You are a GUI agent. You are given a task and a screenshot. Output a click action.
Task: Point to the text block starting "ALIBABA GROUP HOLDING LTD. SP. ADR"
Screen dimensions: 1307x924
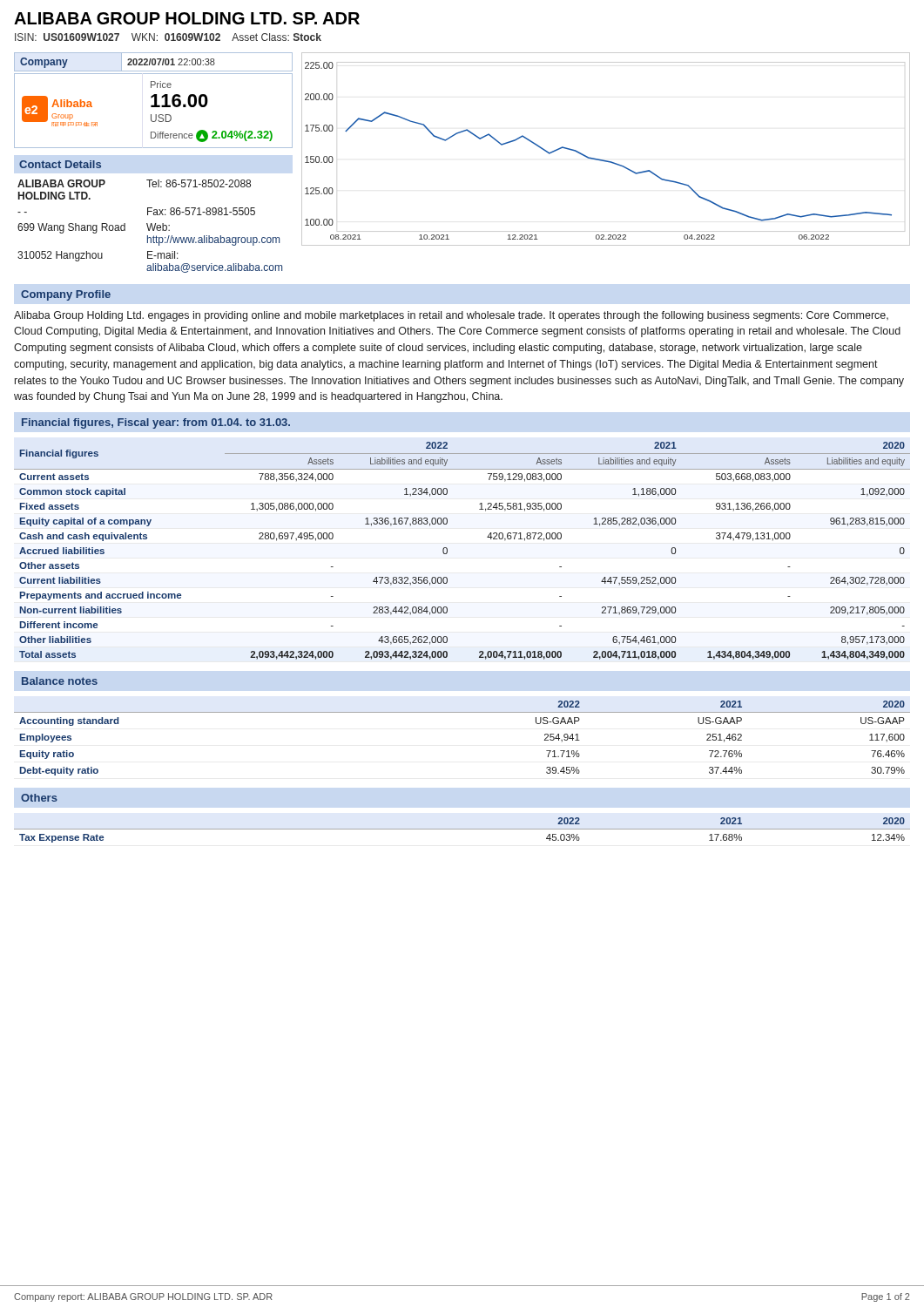pyautogui.click(x=187, y=18)
